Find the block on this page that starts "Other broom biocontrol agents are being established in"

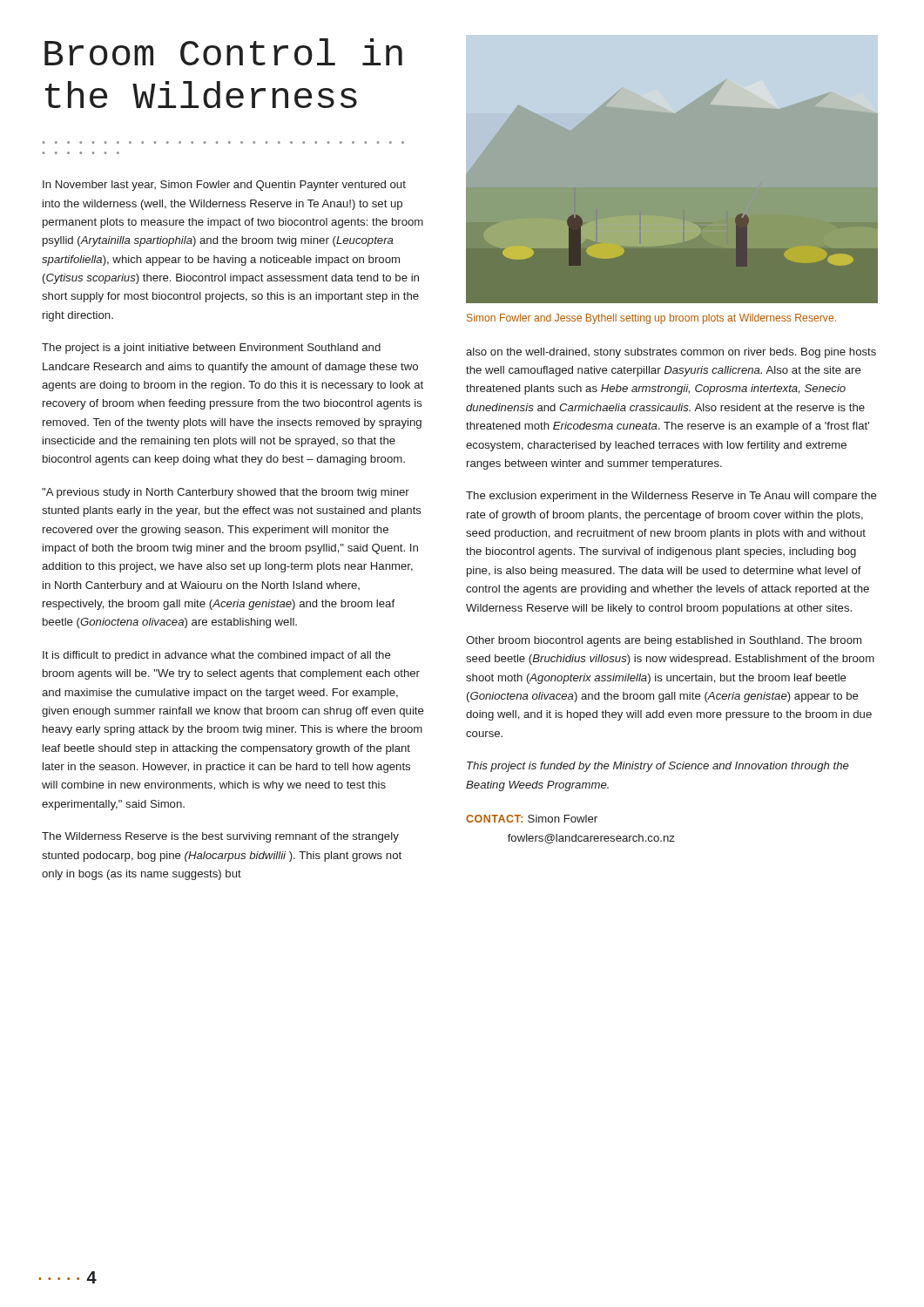click(670, 687)
